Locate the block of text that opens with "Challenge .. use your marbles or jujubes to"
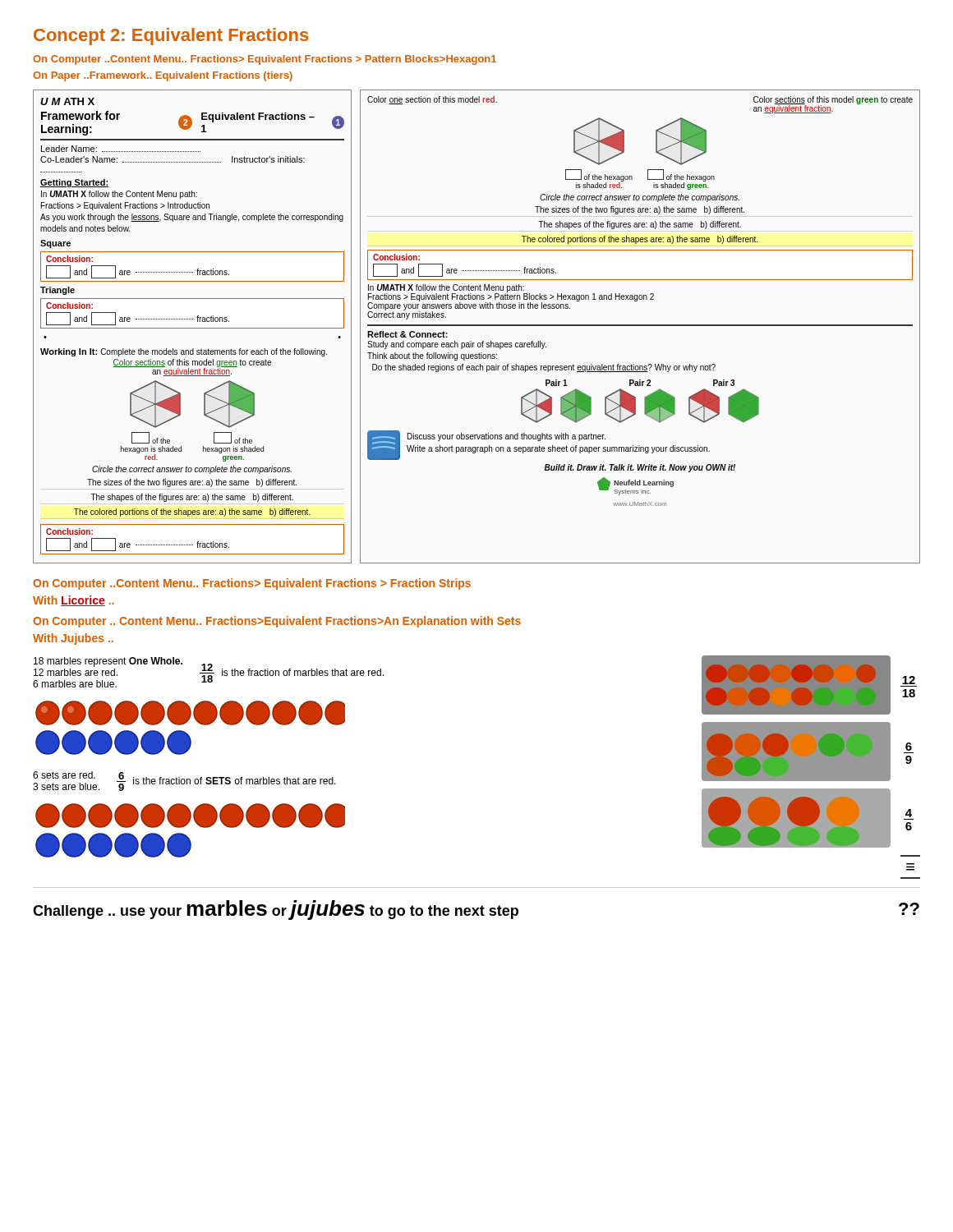The width and height of the screenshot is (953, 1232). 476,909
